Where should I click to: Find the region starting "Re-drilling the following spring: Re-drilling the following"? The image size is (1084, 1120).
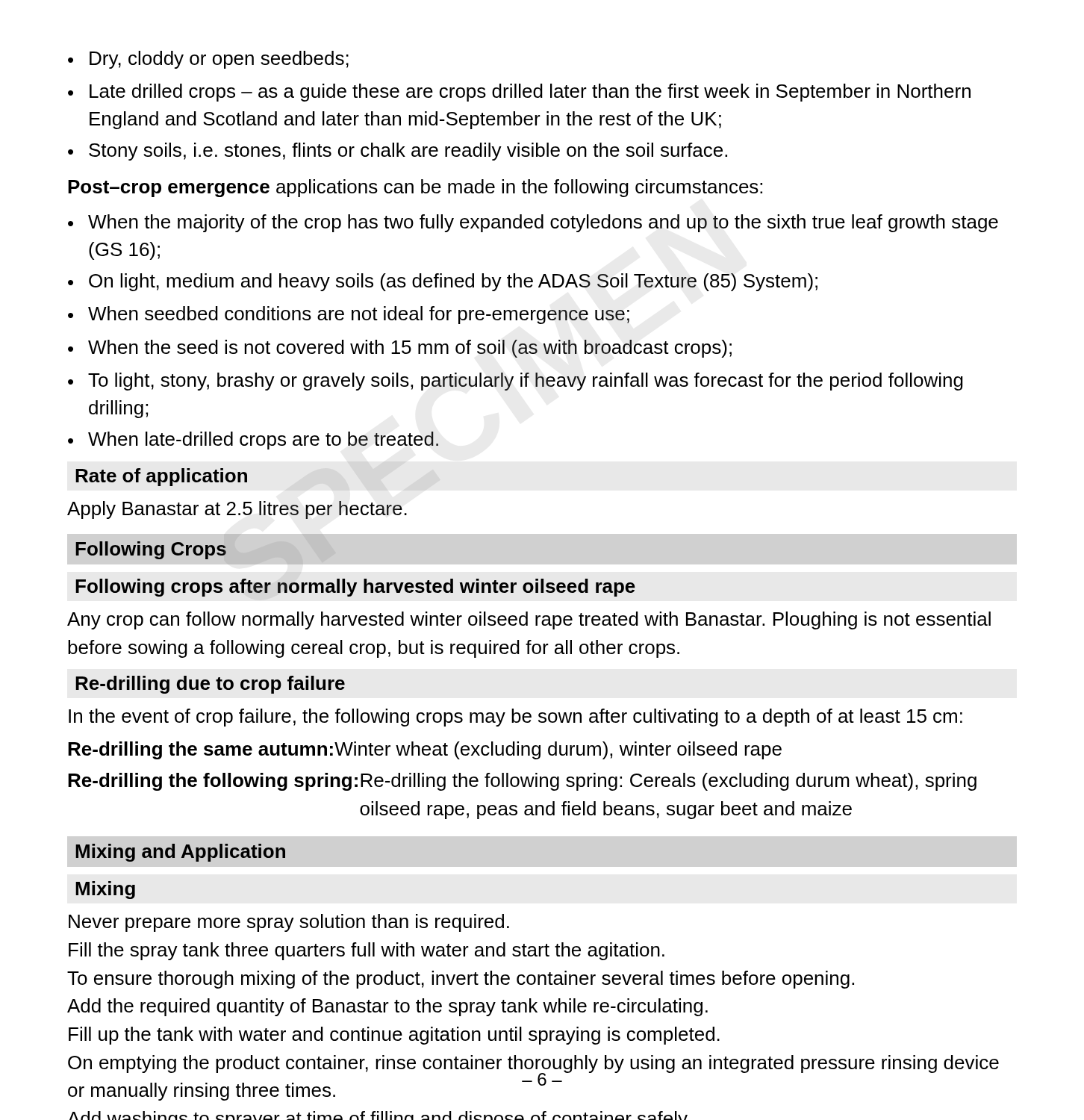click(542, 795)
